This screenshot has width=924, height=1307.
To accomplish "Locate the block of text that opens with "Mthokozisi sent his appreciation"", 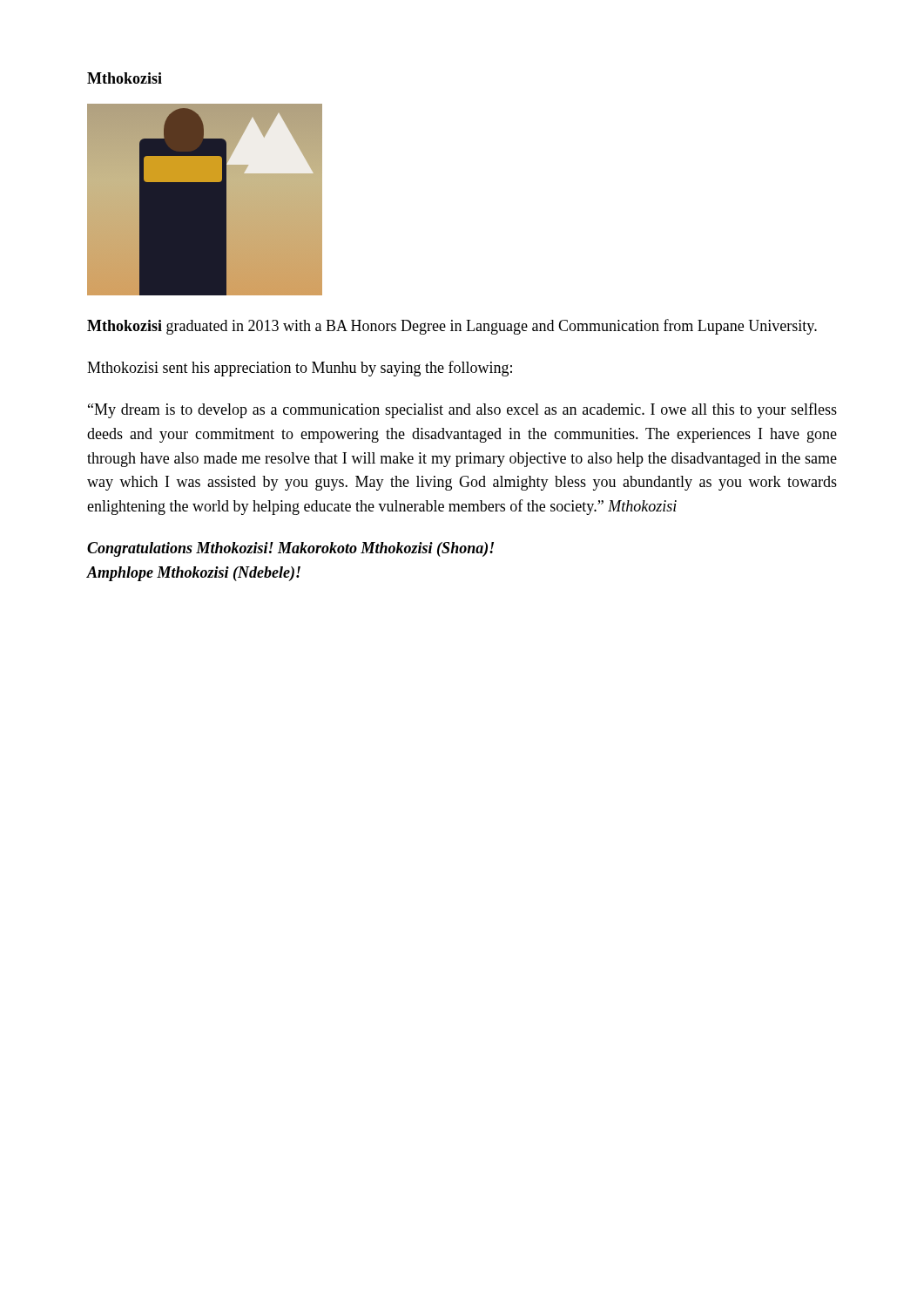I will (300, 368).
